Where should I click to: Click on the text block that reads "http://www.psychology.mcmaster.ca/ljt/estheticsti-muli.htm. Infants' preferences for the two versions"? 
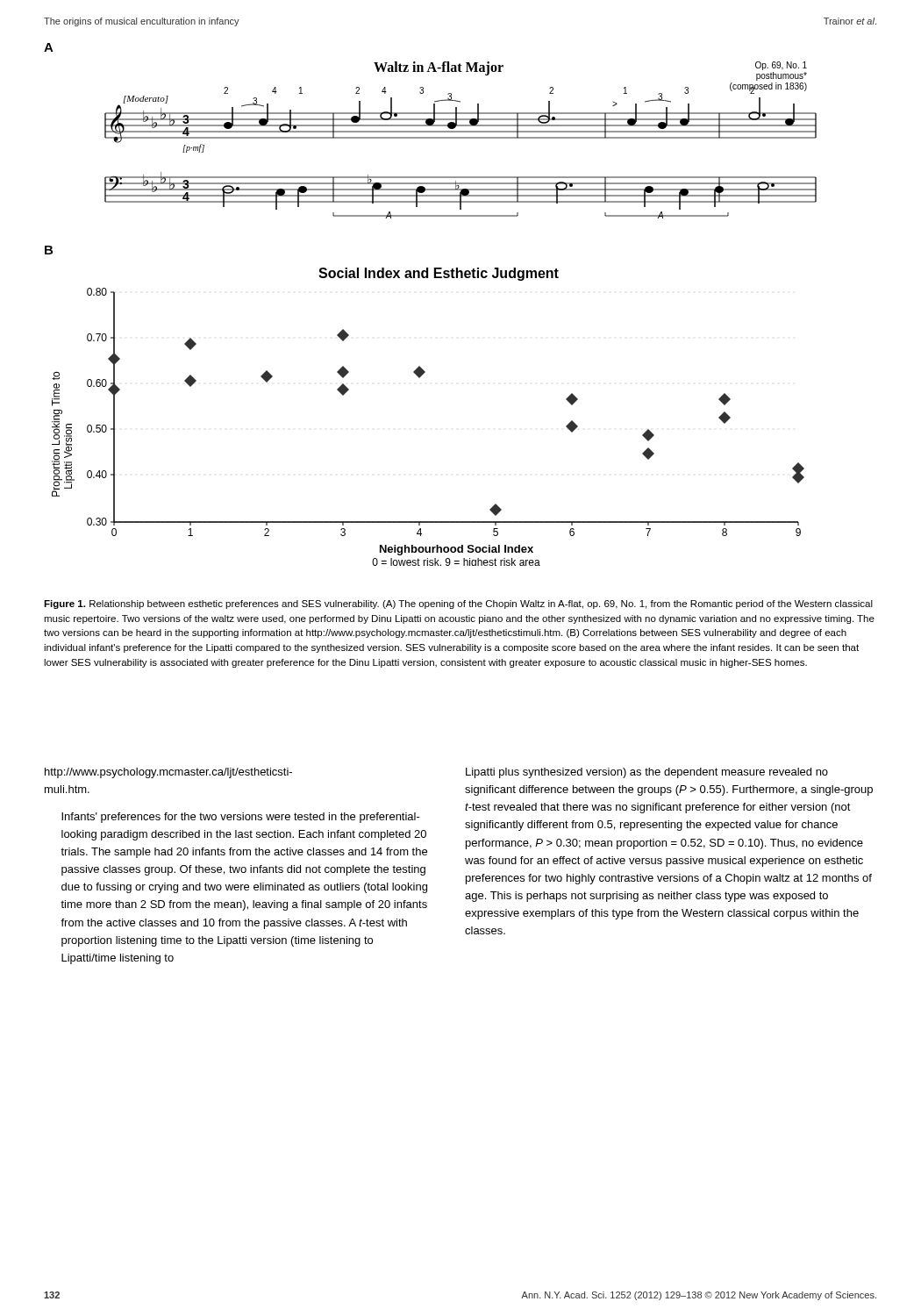(x=237, y=865)
